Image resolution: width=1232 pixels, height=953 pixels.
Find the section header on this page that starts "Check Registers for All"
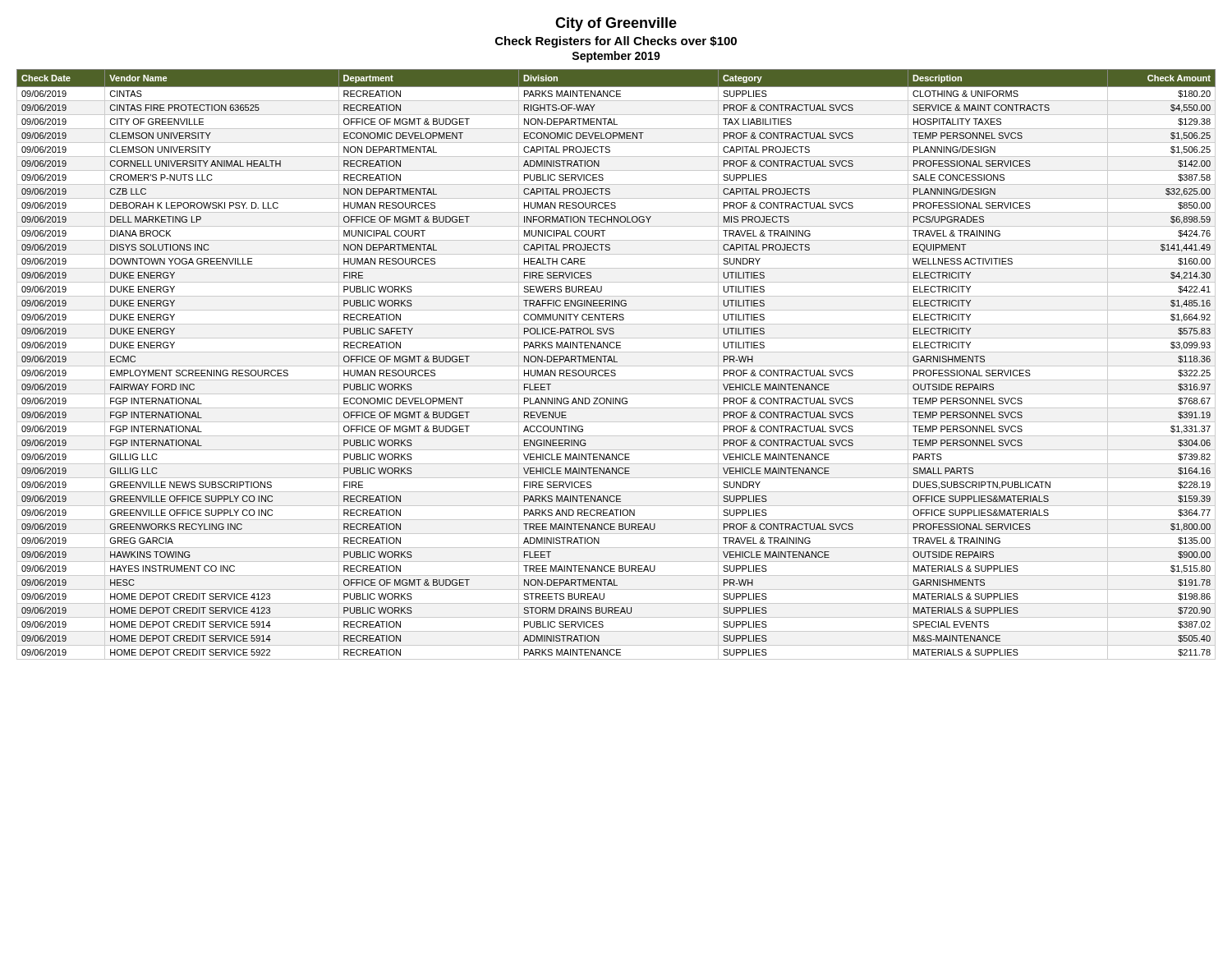point(616,41)
